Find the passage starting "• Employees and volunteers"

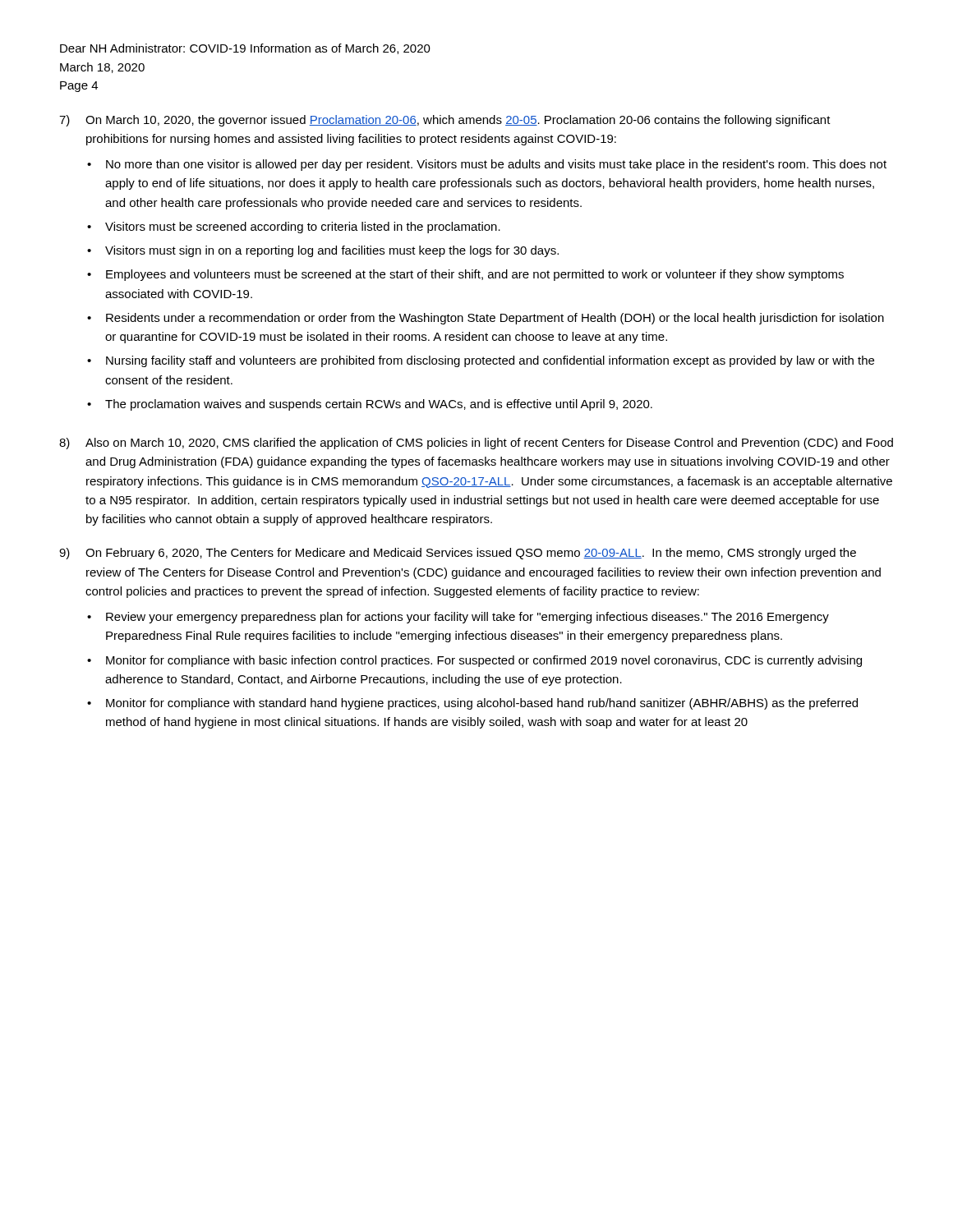click(x=490, y=284)
